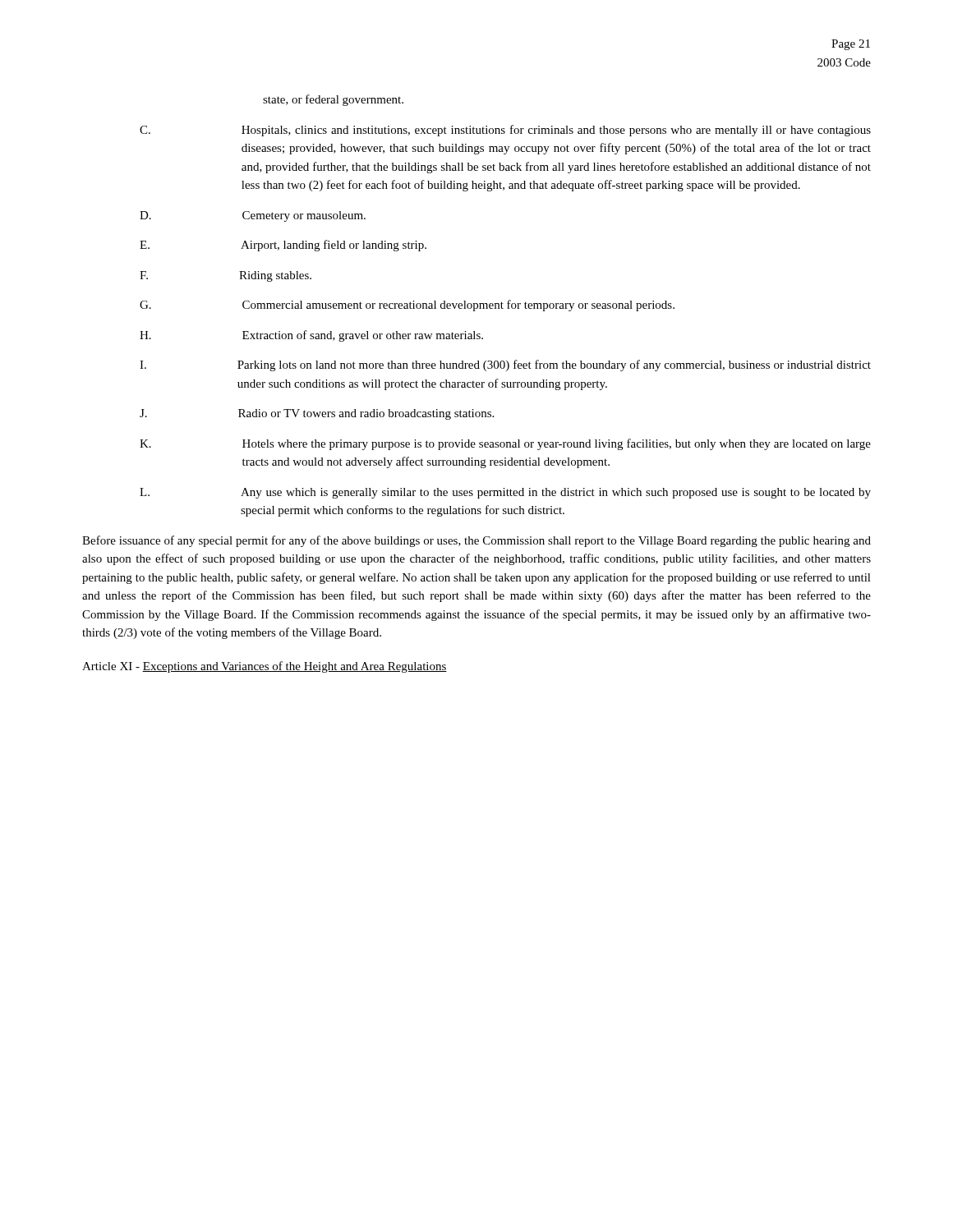Locate the list item that reads "K. Hotels where the primary"
The image size is (953, 1232).
[x=476, y=453]
